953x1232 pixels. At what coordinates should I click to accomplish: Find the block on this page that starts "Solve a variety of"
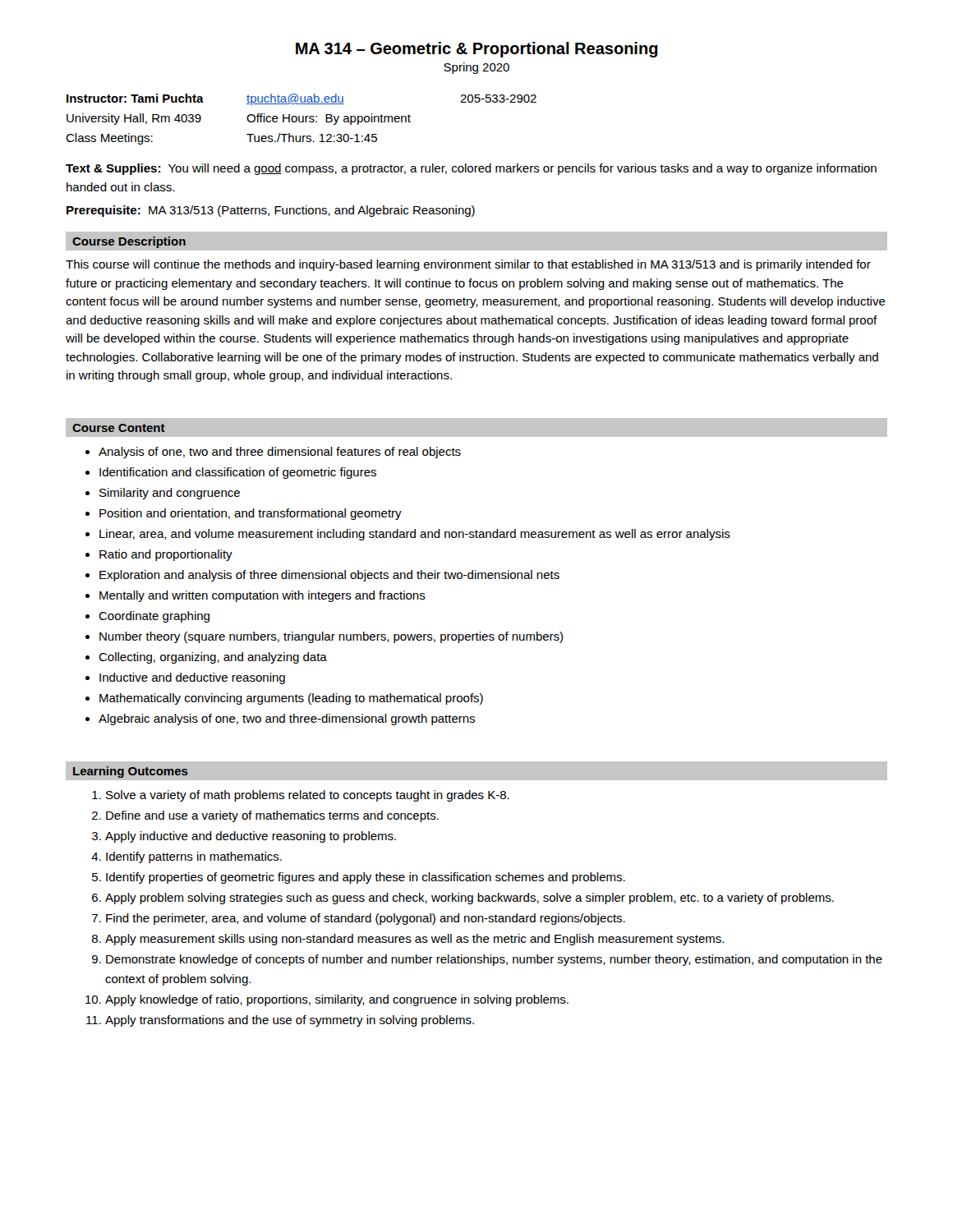pyautogui.click(x=308, y=794)
